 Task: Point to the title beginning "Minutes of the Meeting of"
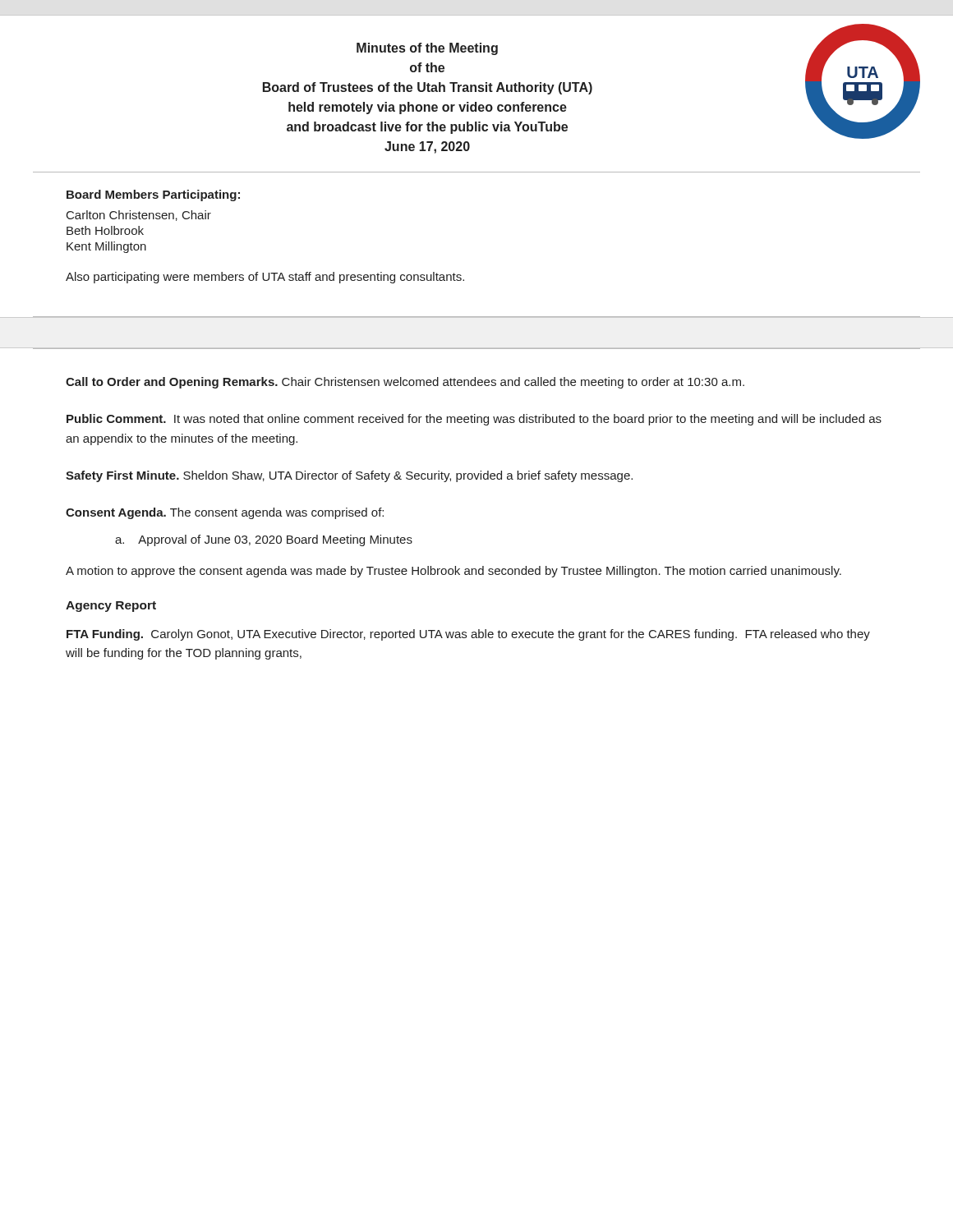tap(427, 98)
